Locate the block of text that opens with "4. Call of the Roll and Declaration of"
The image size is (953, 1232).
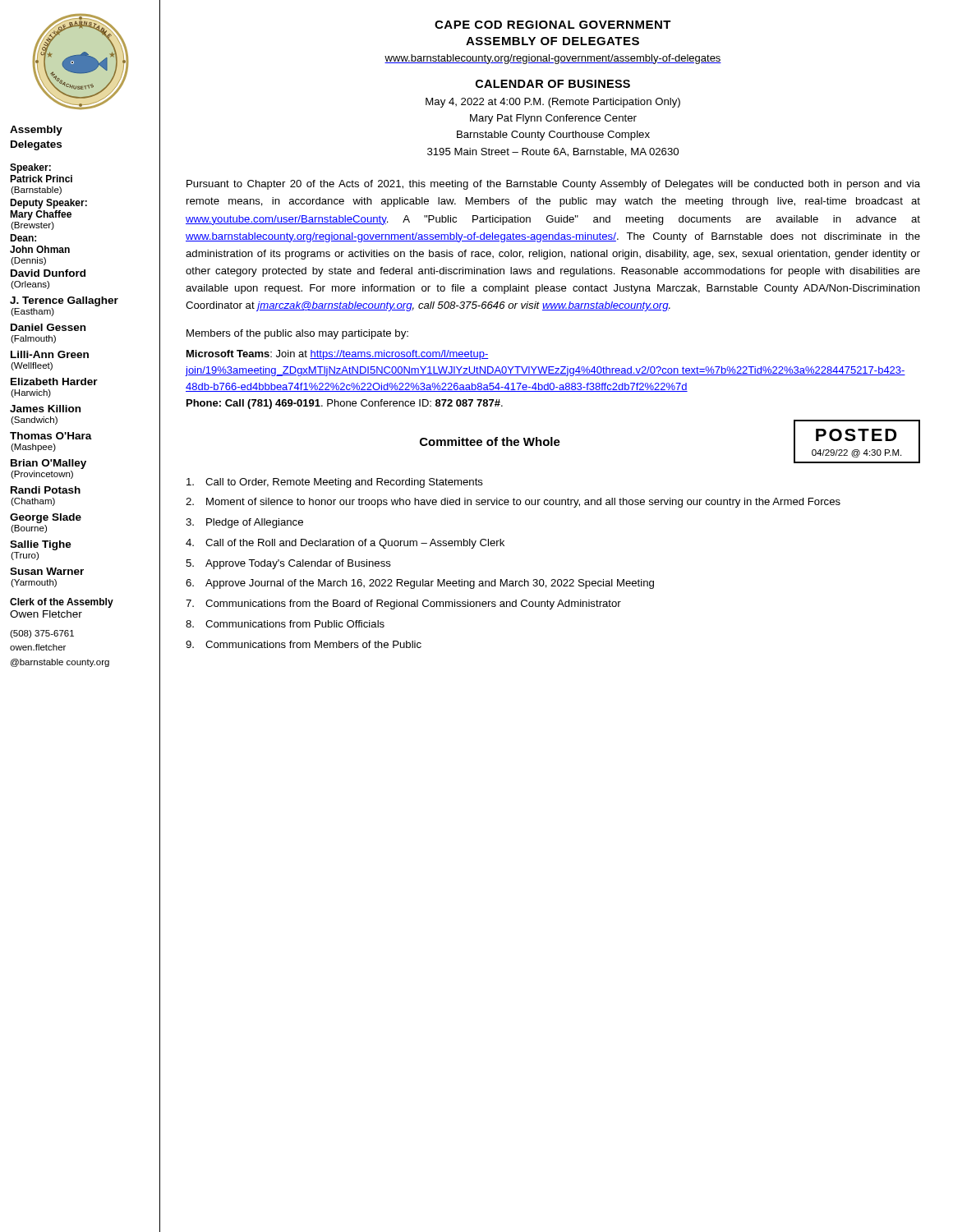[x=345, y=543]
